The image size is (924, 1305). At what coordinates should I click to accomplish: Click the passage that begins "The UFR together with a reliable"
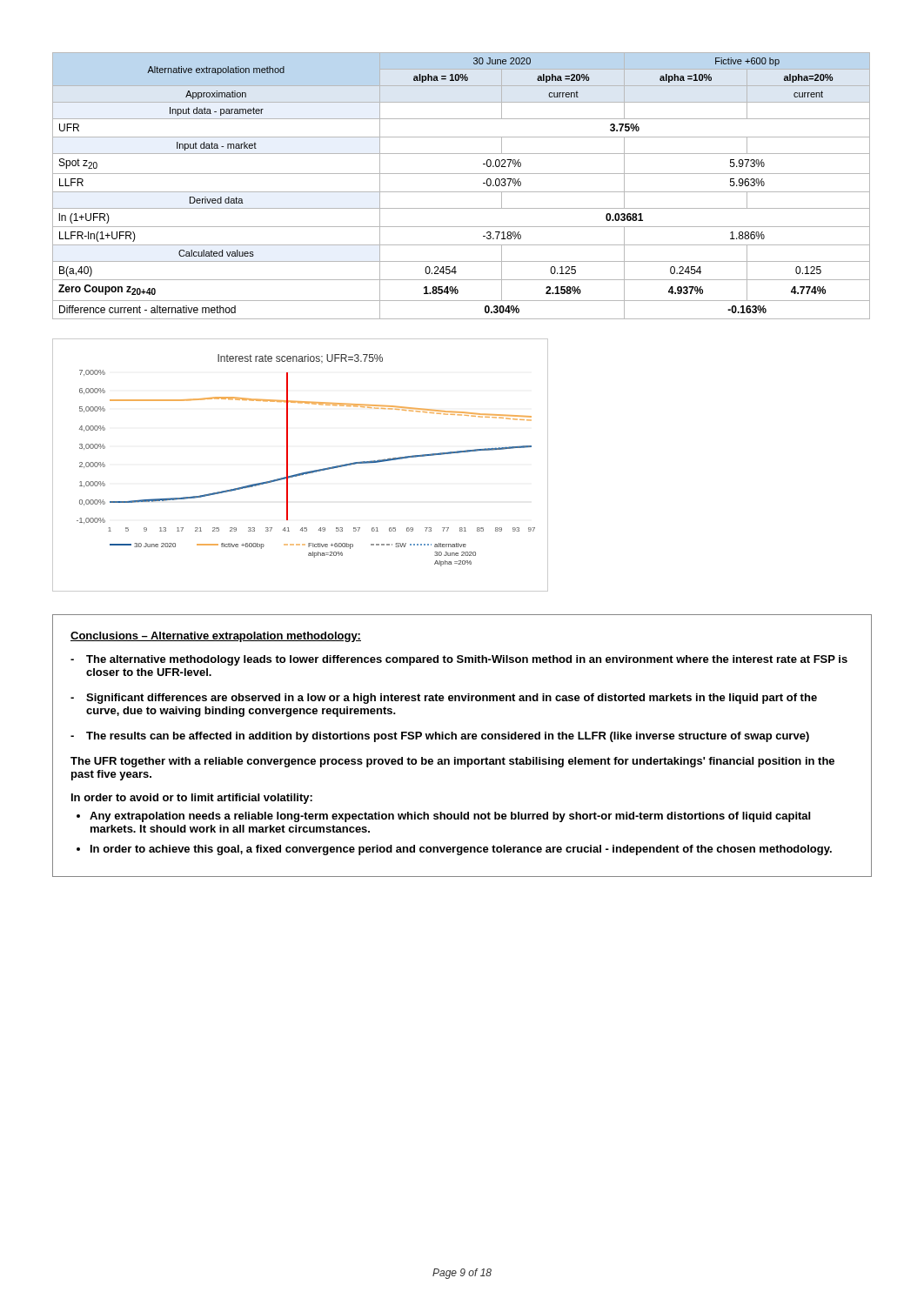[453, 767]
